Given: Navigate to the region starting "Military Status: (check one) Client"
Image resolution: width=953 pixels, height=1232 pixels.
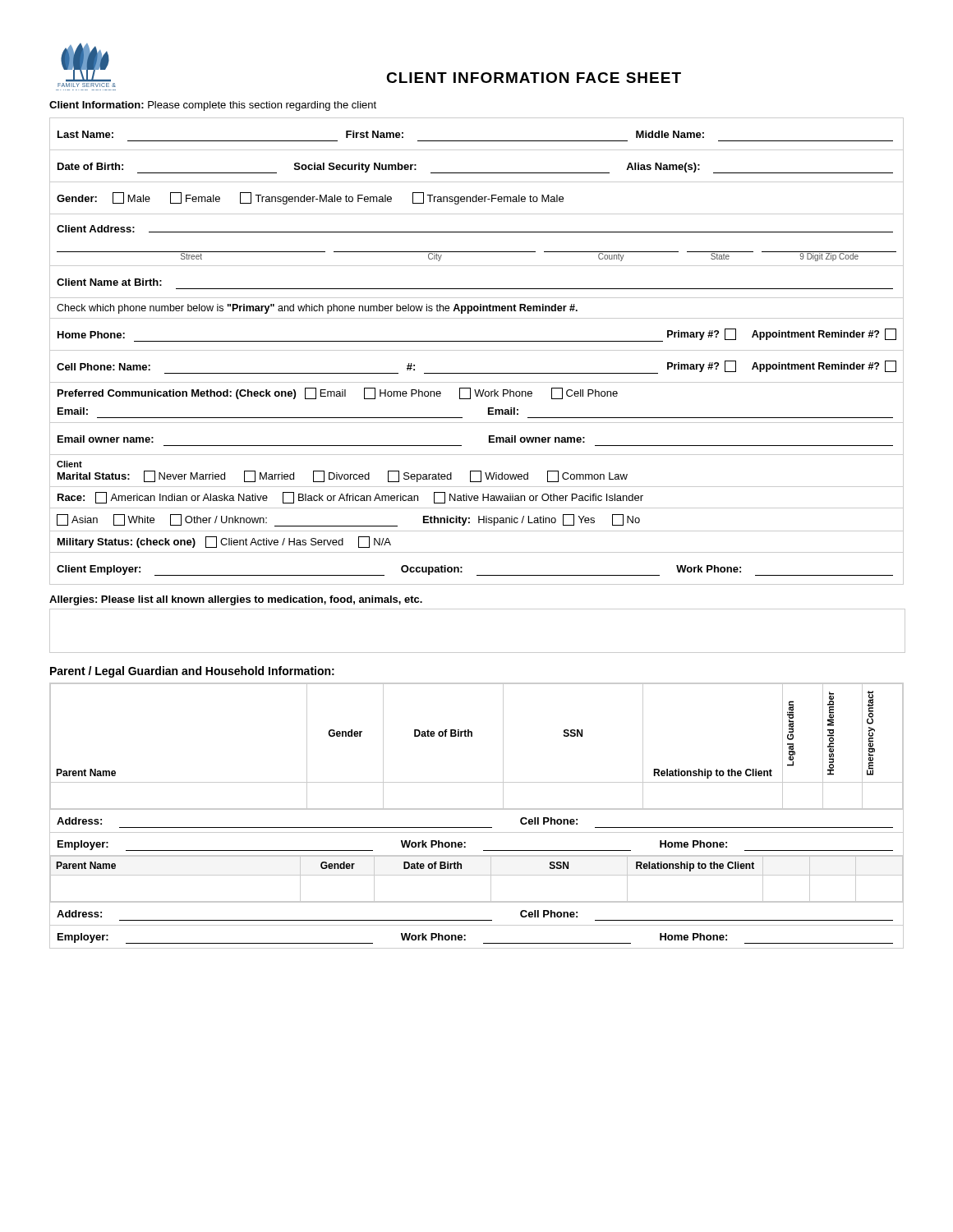Looking at the screenshot, I should [224, 542].
